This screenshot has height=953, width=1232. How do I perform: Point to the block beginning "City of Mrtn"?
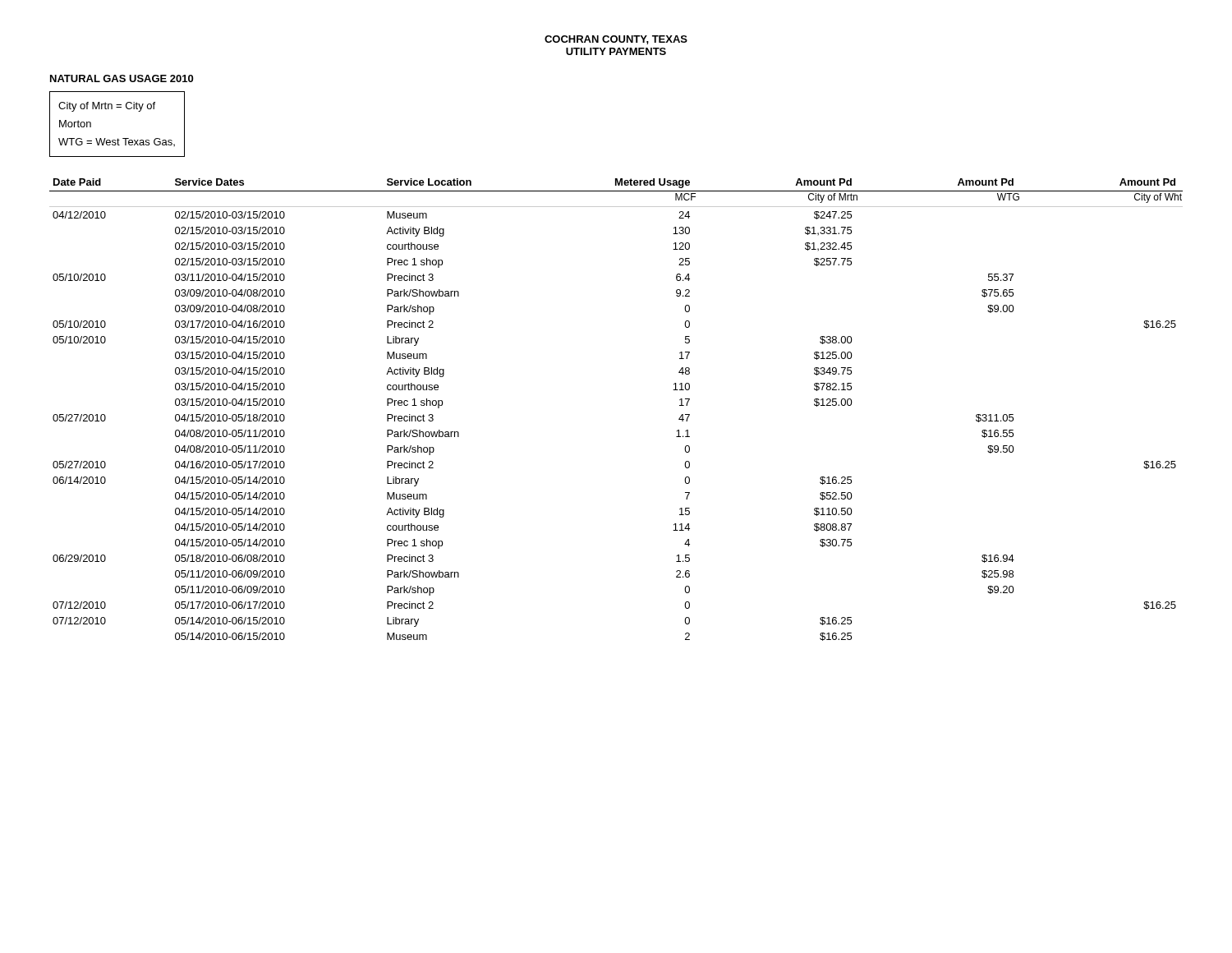pos(107,107)
